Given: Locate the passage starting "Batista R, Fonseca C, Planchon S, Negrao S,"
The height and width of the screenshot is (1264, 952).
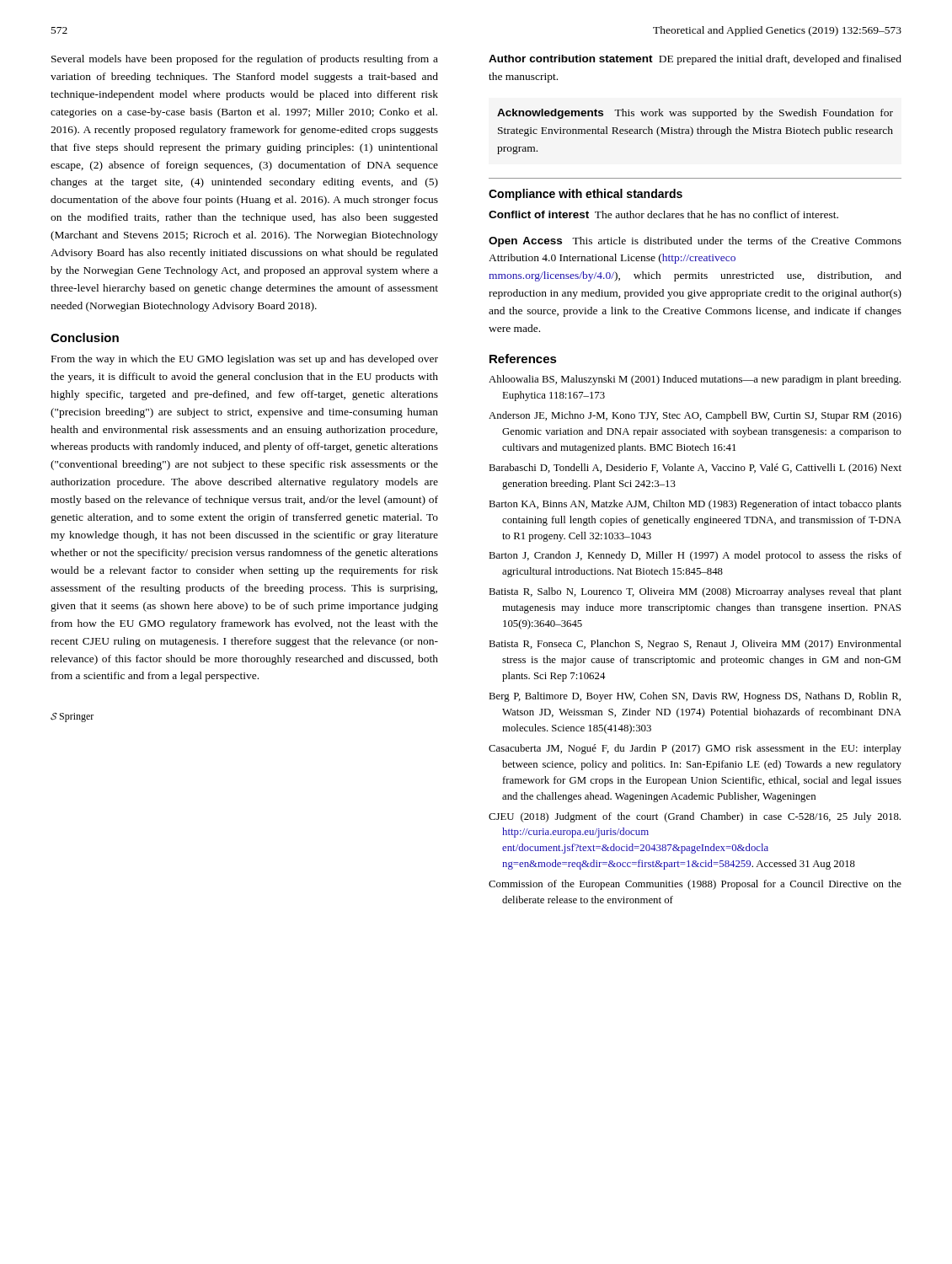Looking at the screenshot, I should [x=695, y=660].
